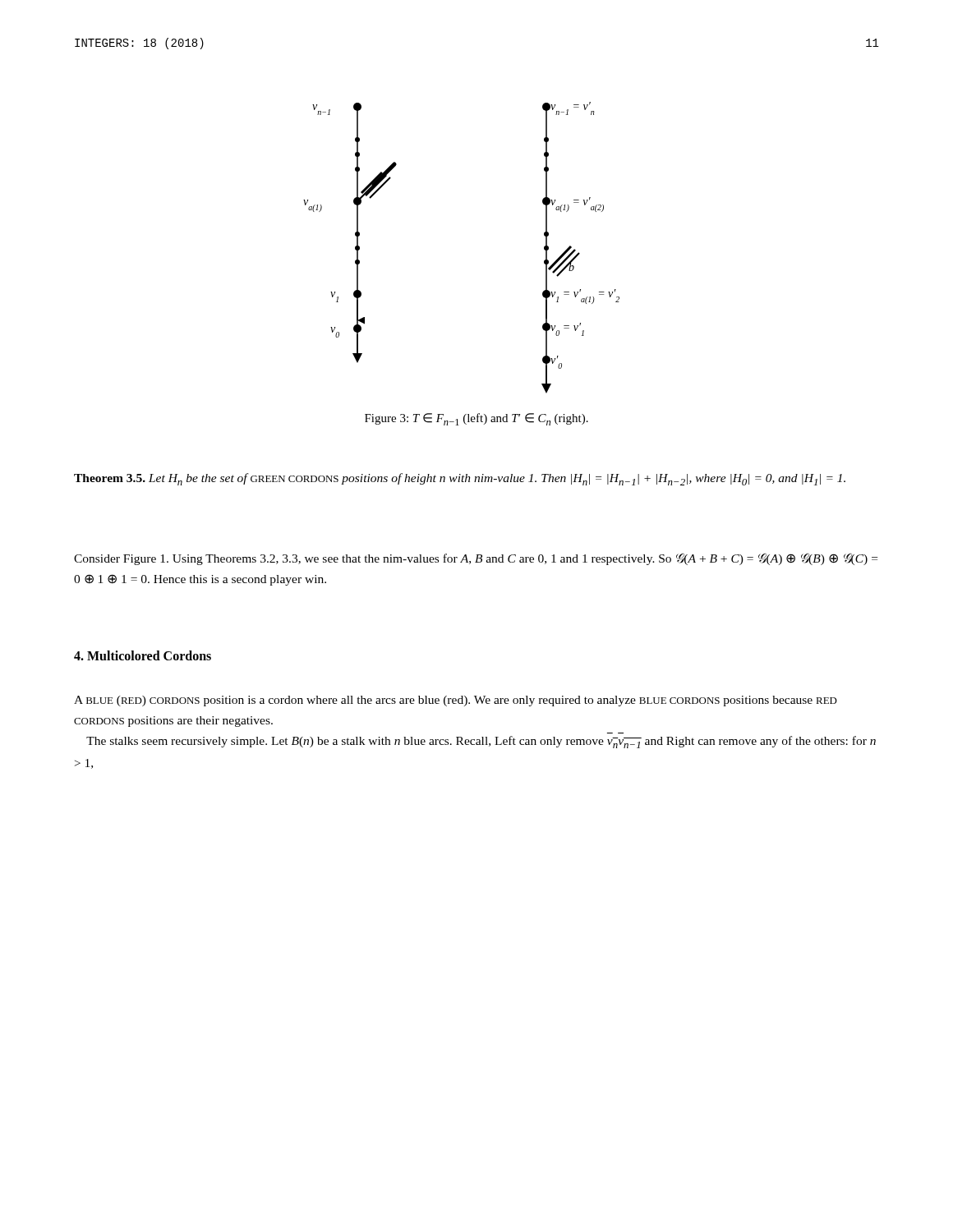Locate the block of text that opens with "Consider Figure 1. Using Theorems 3.2, 3.3,"
This screenshot has width=953, height=1232.
[x=476, y=568]
